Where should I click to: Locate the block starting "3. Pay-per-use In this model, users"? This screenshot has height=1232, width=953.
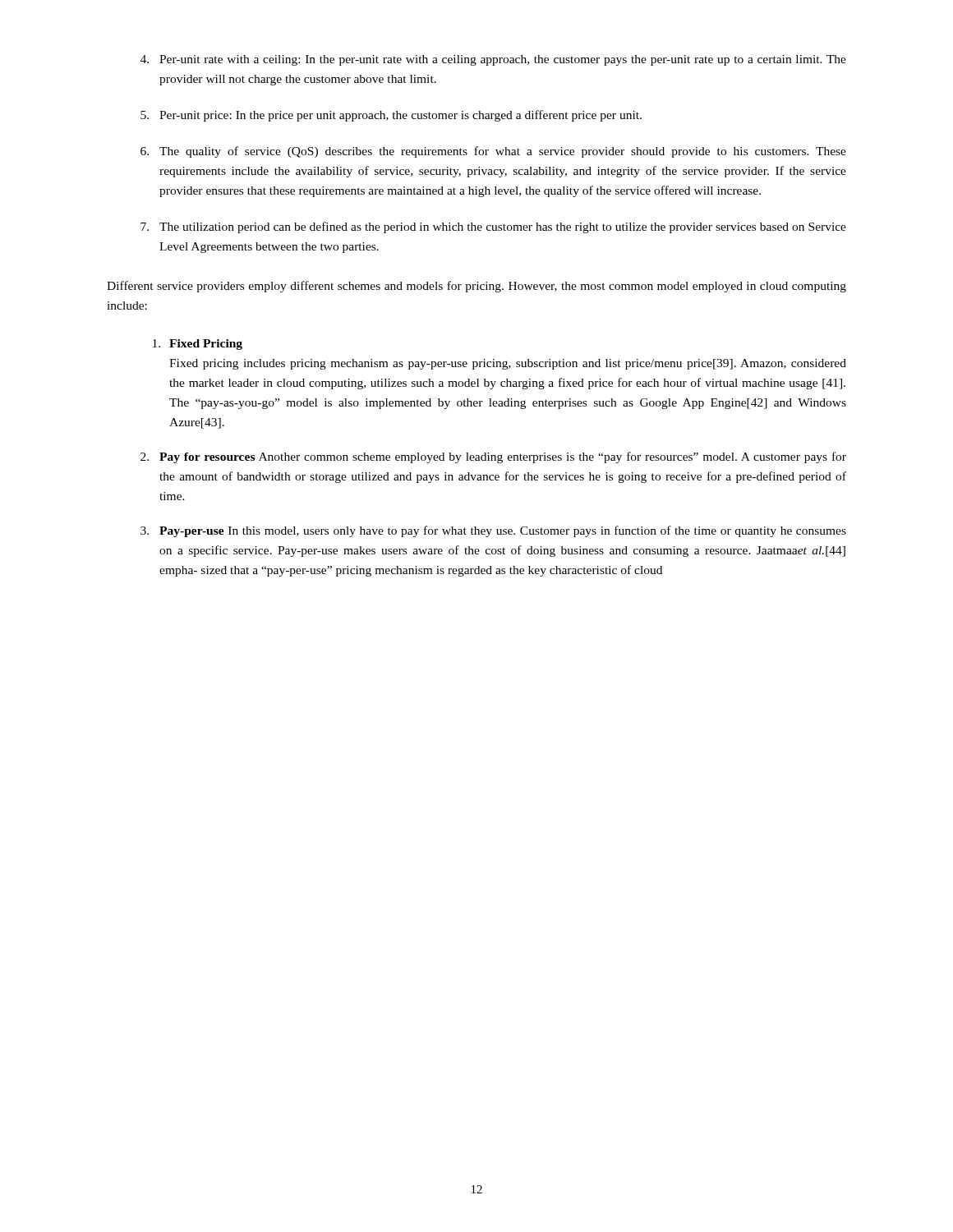pos(476,551)
